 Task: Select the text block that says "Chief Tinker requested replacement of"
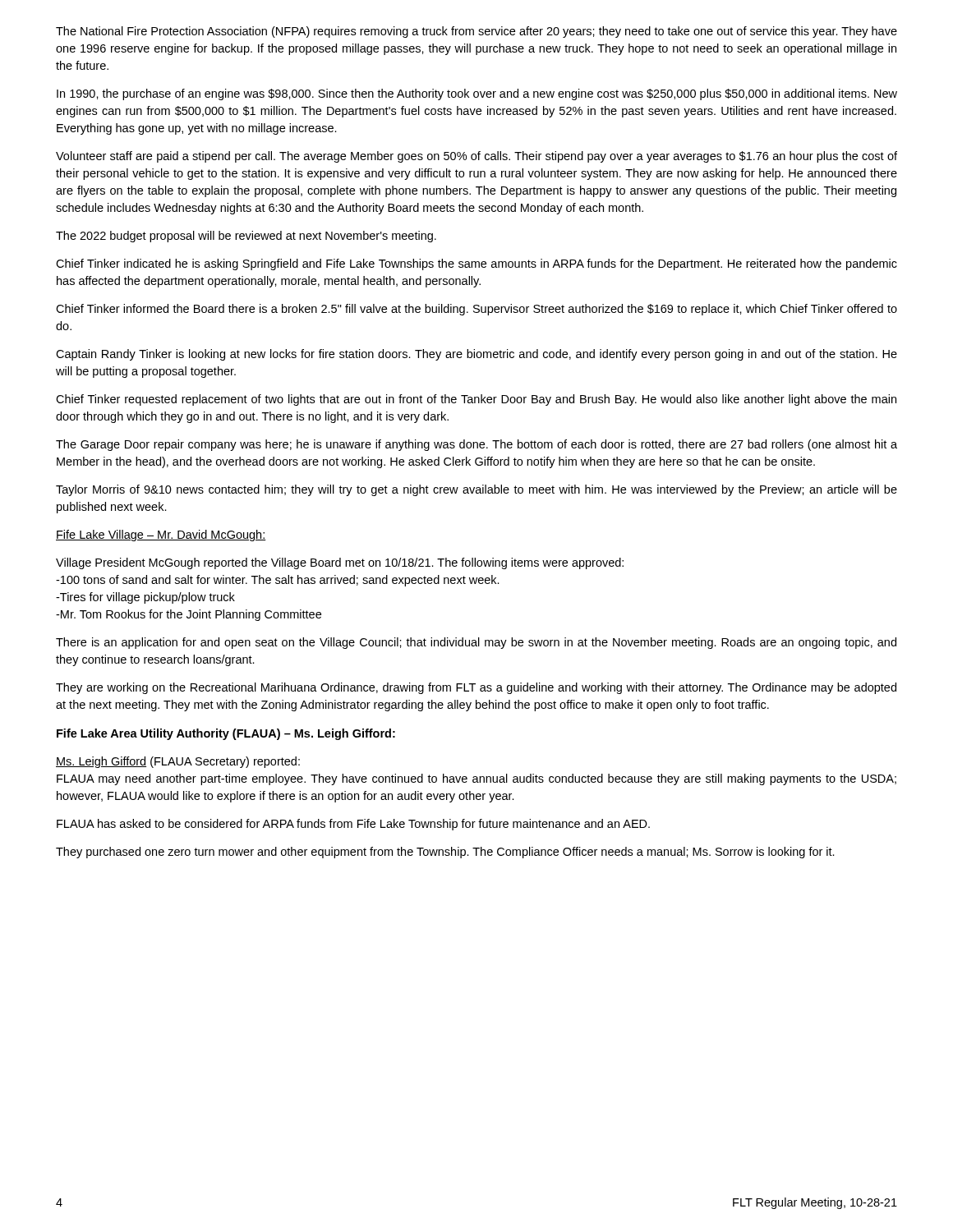coord(476,408)
